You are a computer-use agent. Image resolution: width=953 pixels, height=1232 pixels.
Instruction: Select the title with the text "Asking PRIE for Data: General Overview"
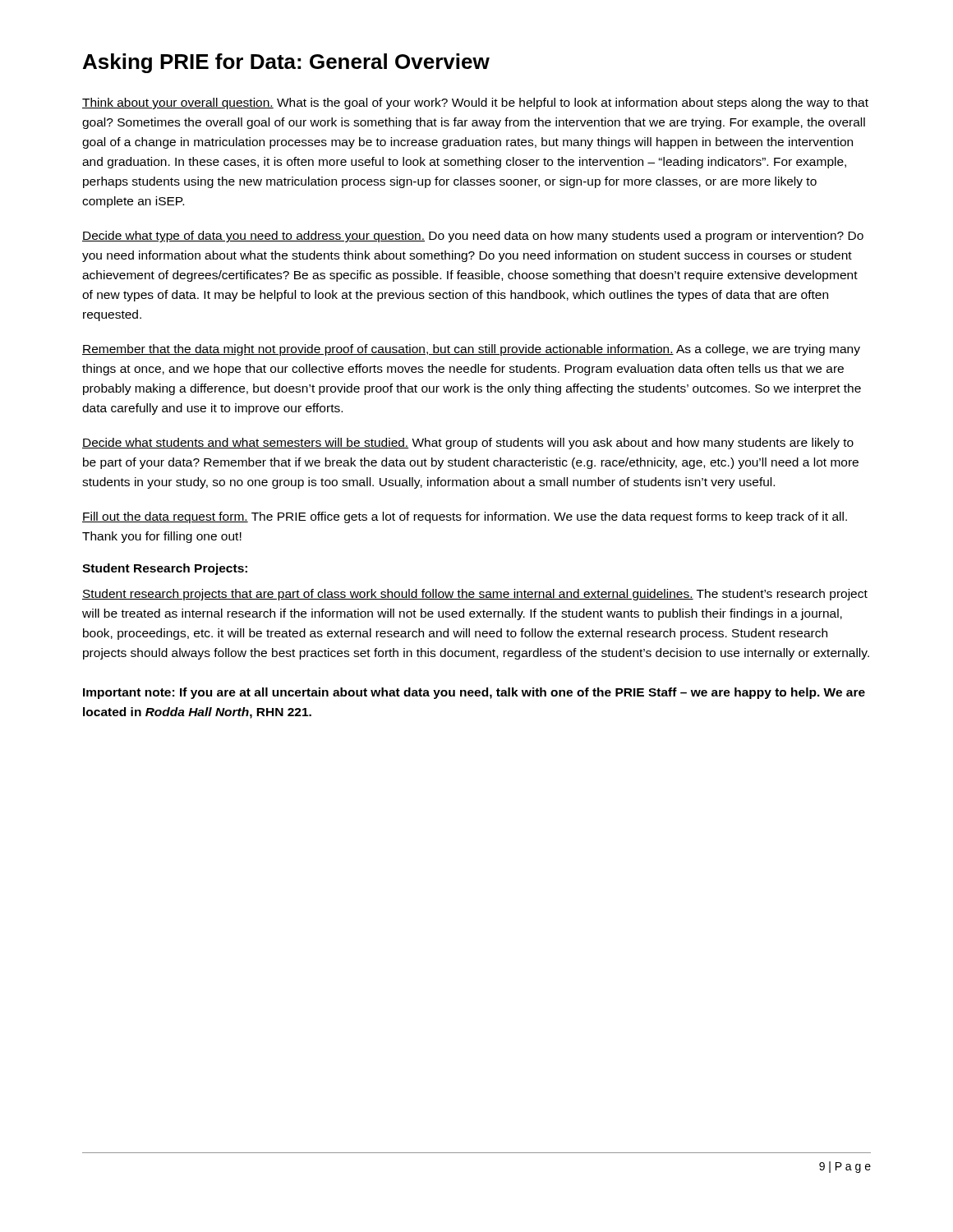tap(286, 62)
